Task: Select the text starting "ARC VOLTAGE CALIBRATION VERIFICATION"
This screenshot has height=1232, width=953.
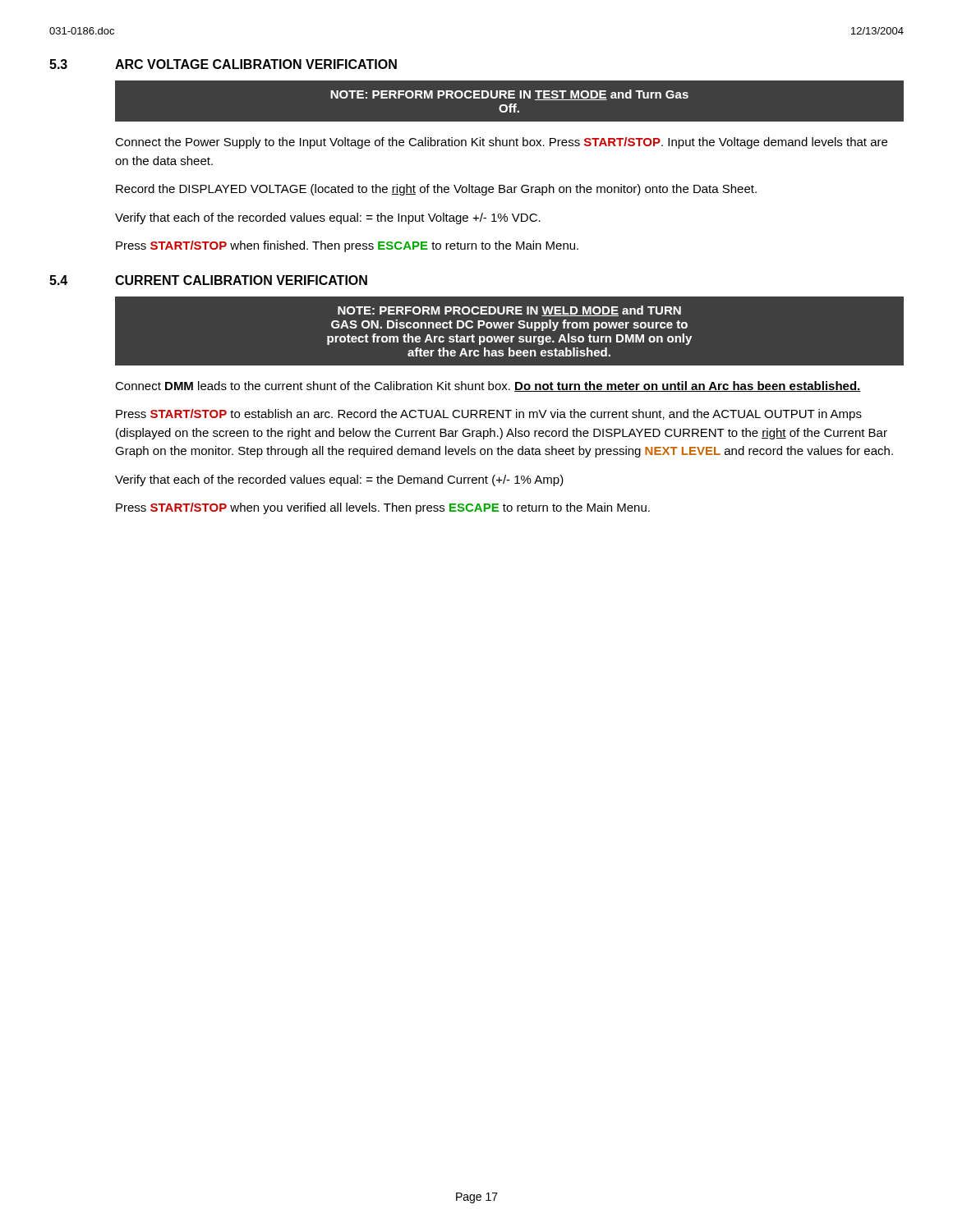Action: (256, 64)
